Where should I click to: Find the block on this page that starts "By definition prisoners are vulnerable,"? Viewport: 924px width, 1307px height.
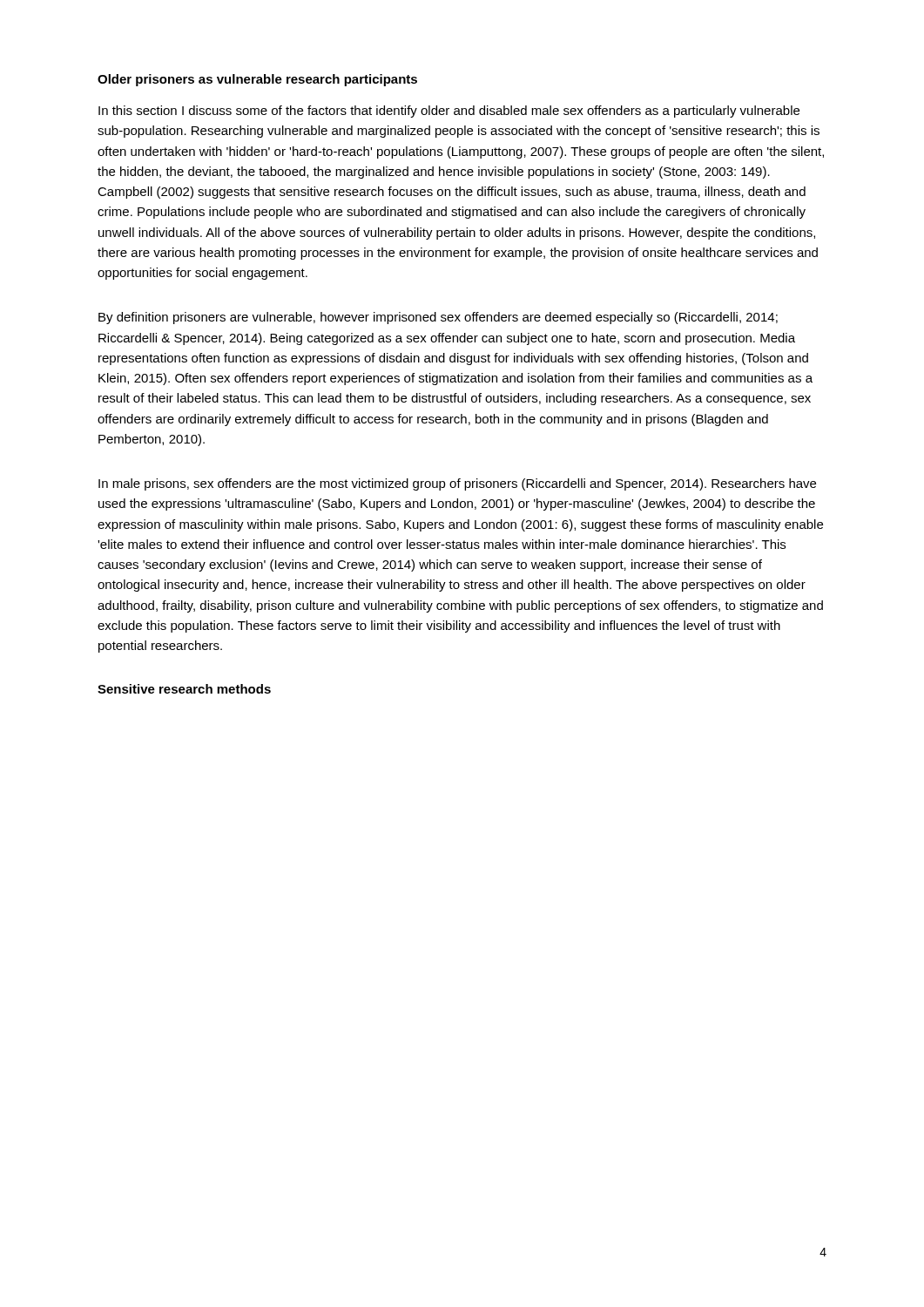tap(455, 378)
